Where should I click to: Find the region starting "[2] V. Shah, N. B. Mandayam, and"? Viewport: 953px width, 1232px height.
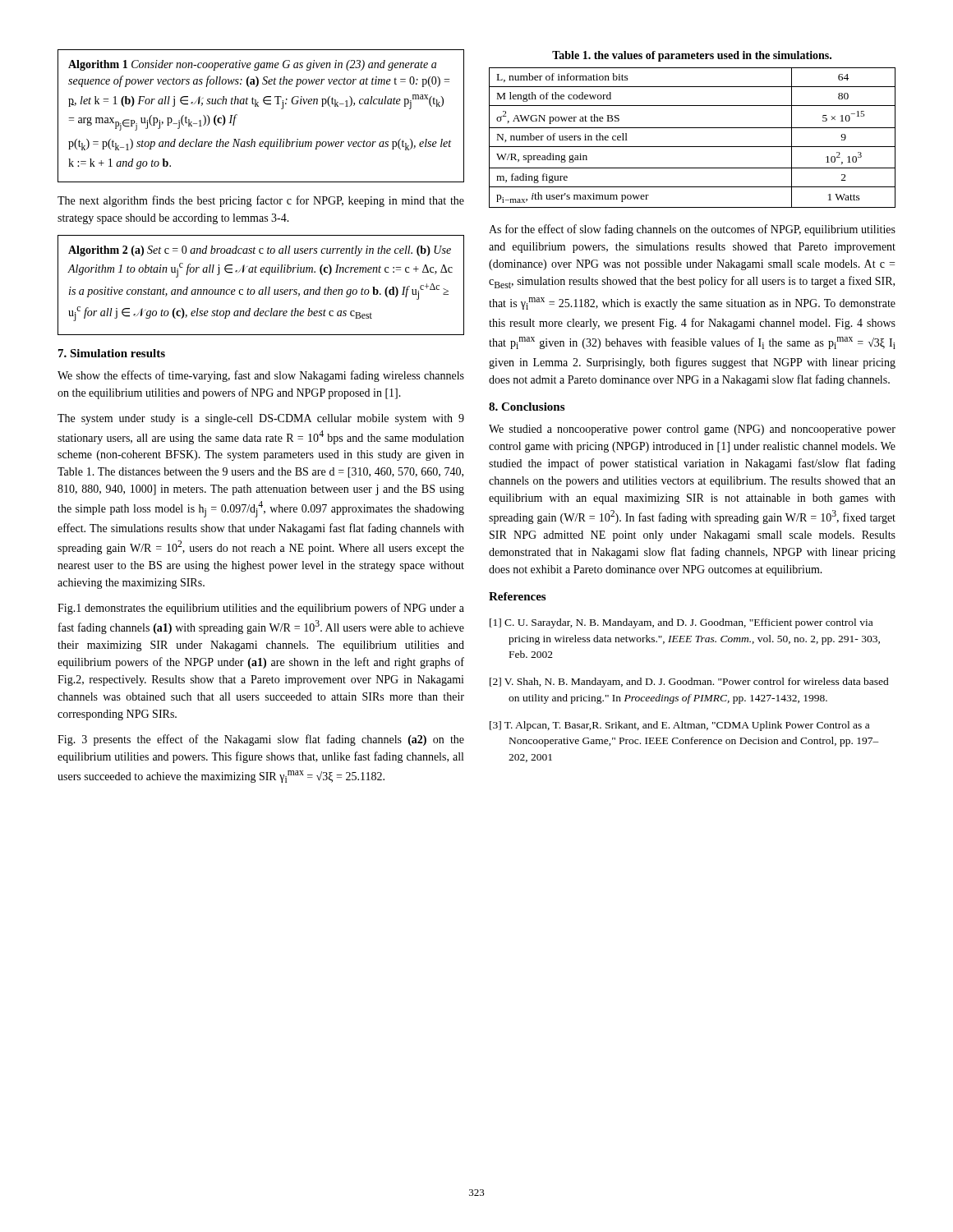(692, 690)
